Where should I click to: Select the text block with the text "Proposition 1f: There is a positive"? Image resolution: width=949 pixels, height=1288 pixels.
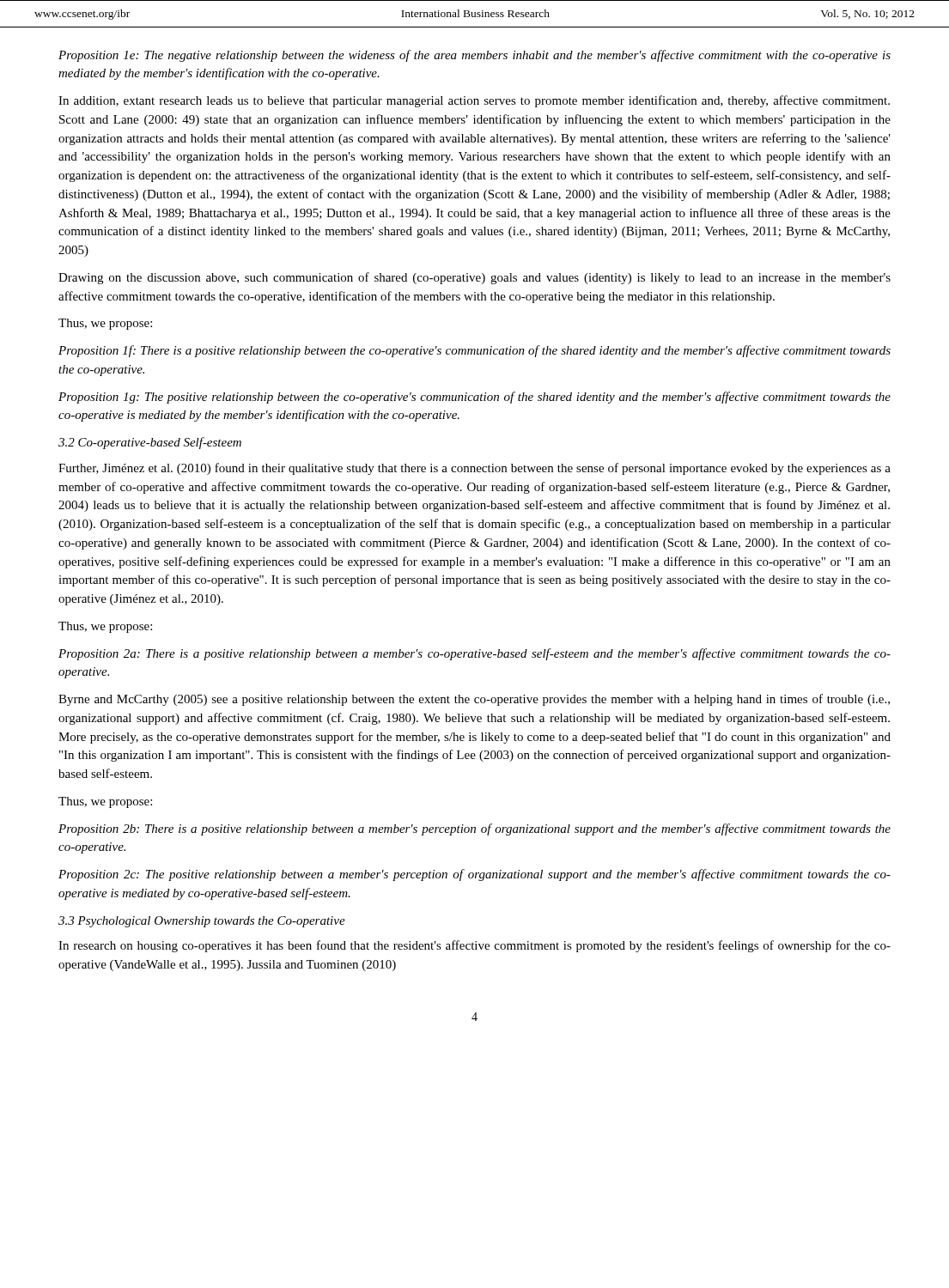474,361
